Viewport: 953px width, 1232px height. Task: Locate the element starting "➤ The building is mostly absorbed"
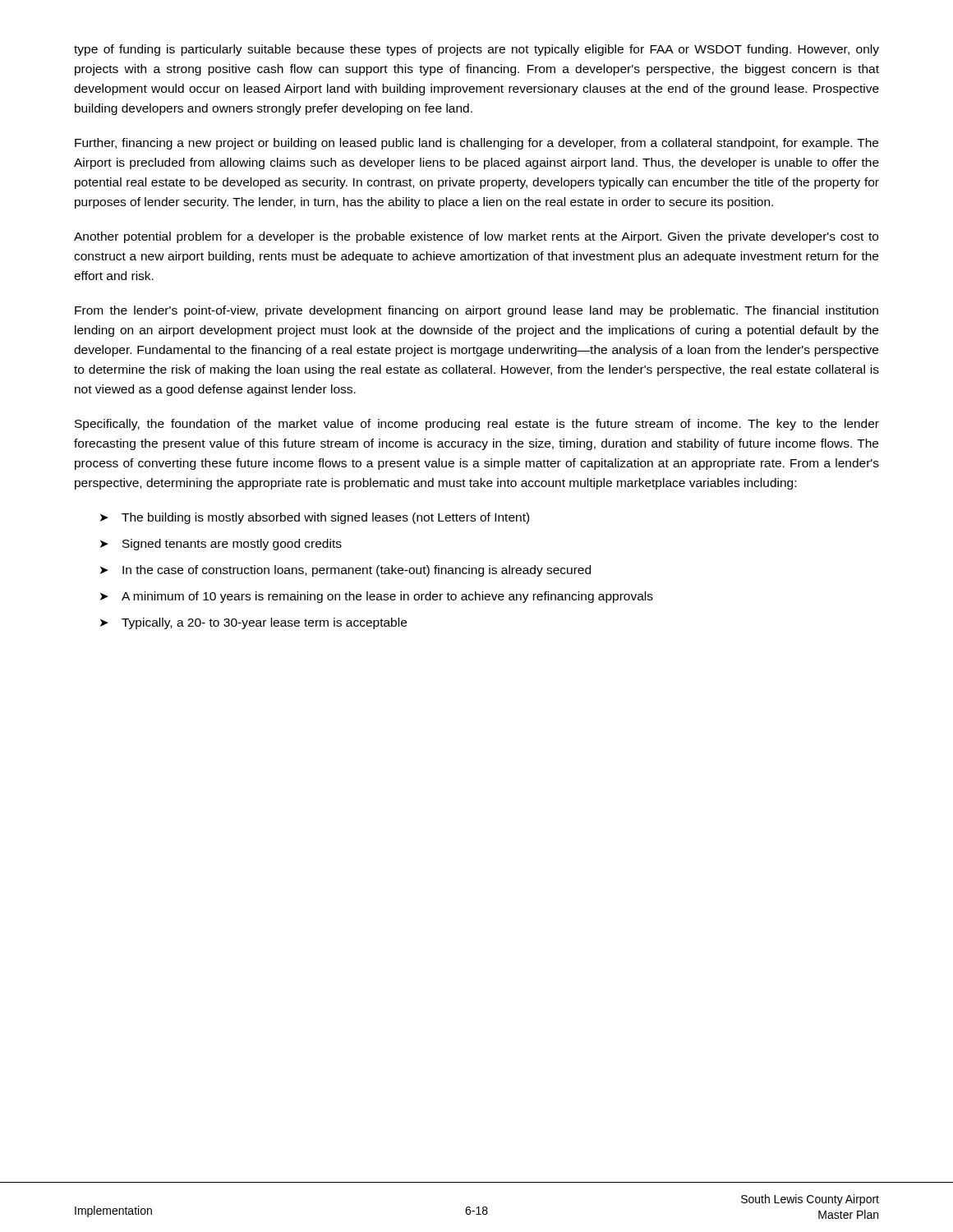coord(489,518)
